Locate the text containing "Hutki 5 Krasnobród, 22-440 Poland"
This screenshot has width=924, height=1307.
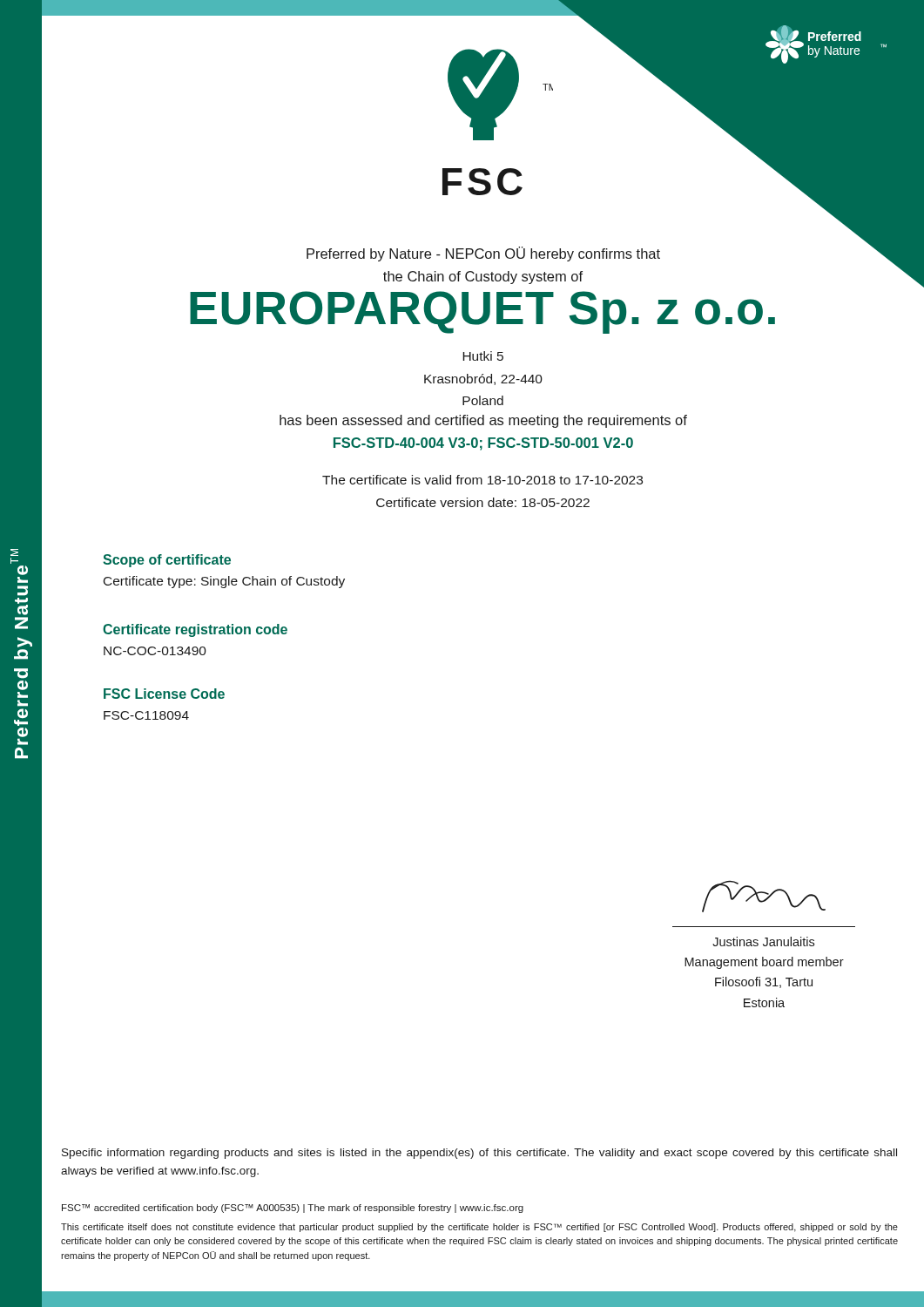pos(483,378)
